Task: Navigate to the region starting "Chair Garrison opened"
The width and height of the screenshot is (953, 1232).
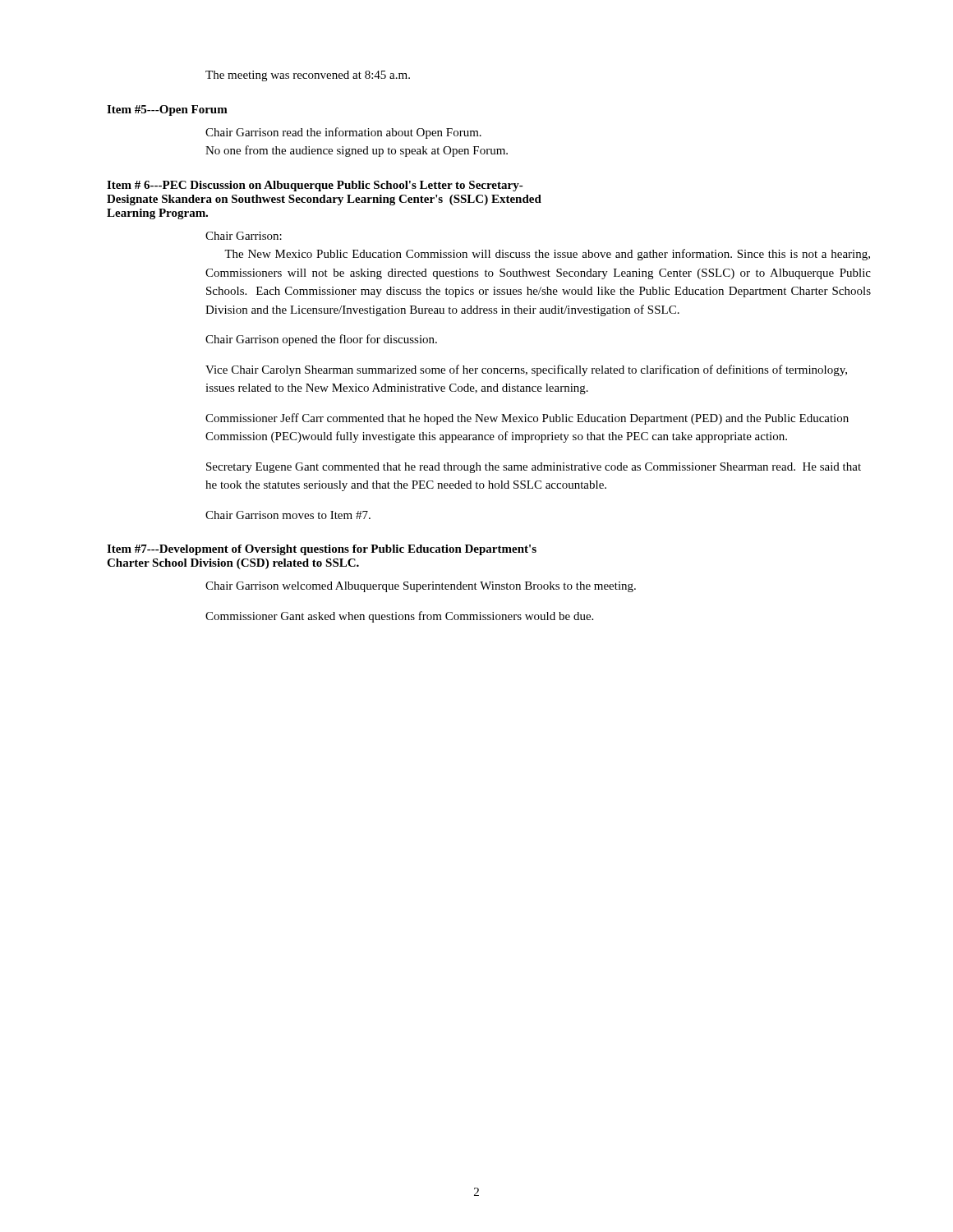Action: point(322,339)
